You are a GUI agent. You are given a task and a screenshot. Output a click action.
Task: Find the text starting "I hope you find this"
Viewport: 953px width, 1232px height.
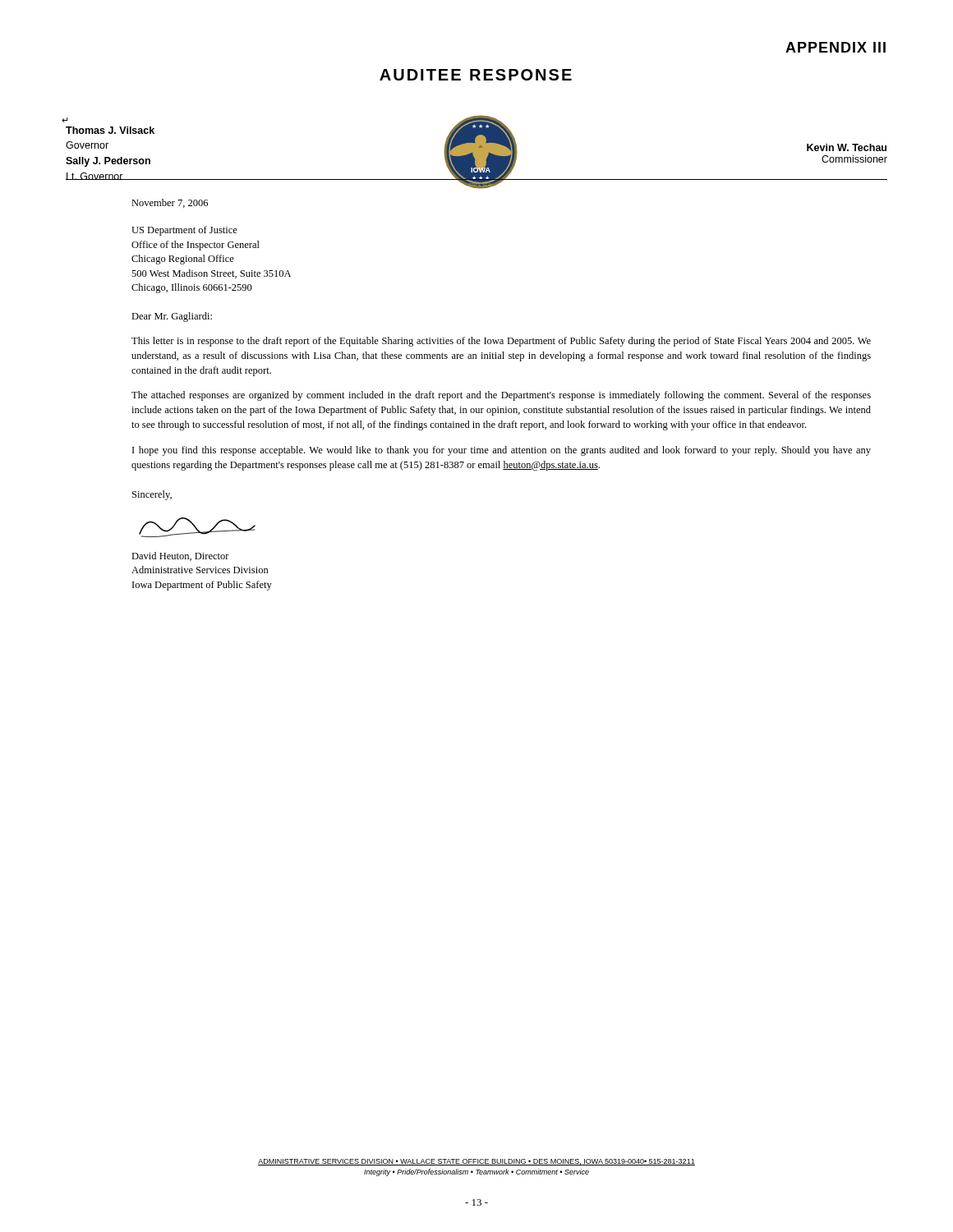click(501, 457)
